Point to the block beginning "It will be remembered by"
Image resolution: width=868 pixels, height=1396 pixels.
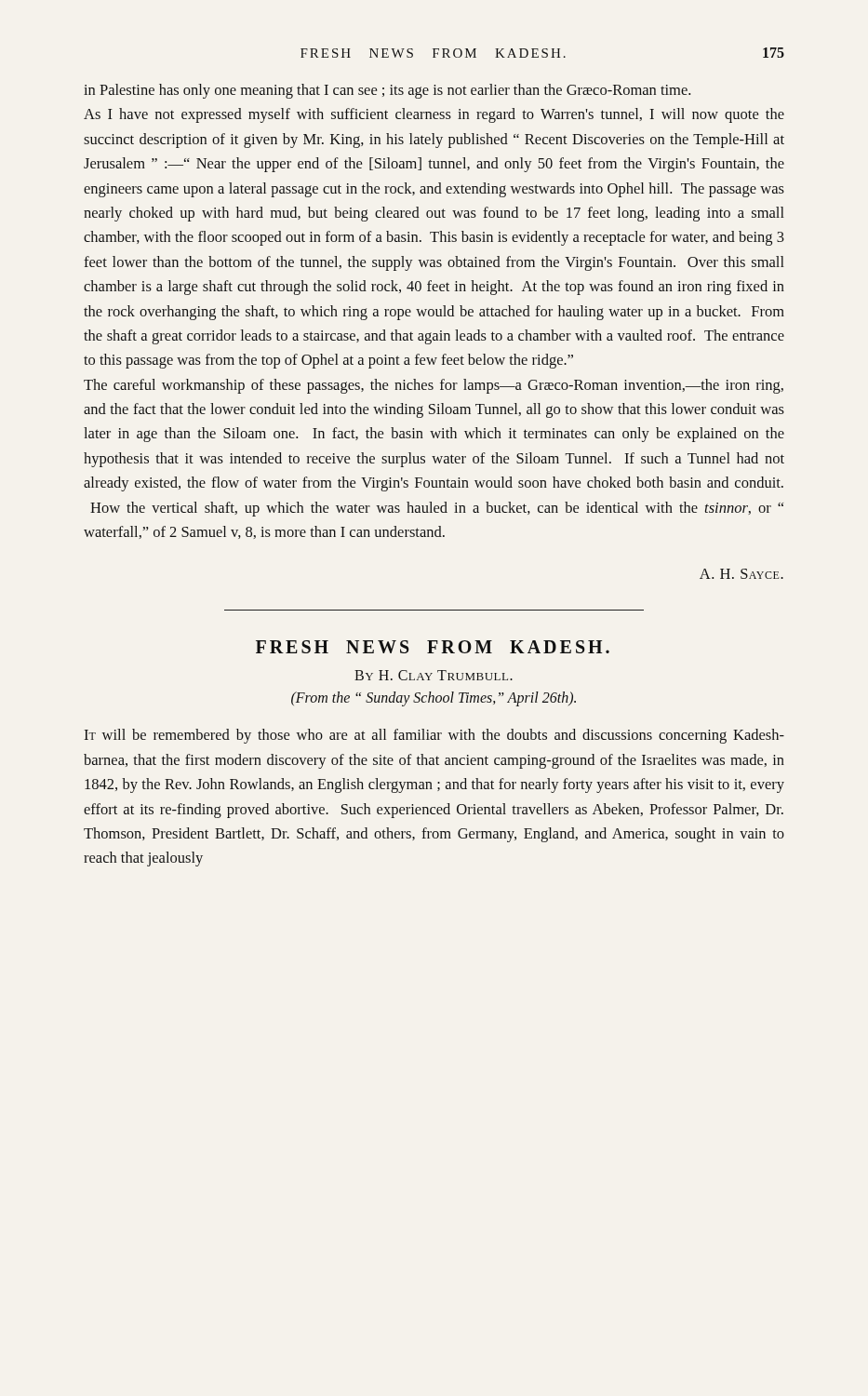click(x=434, y=797)
